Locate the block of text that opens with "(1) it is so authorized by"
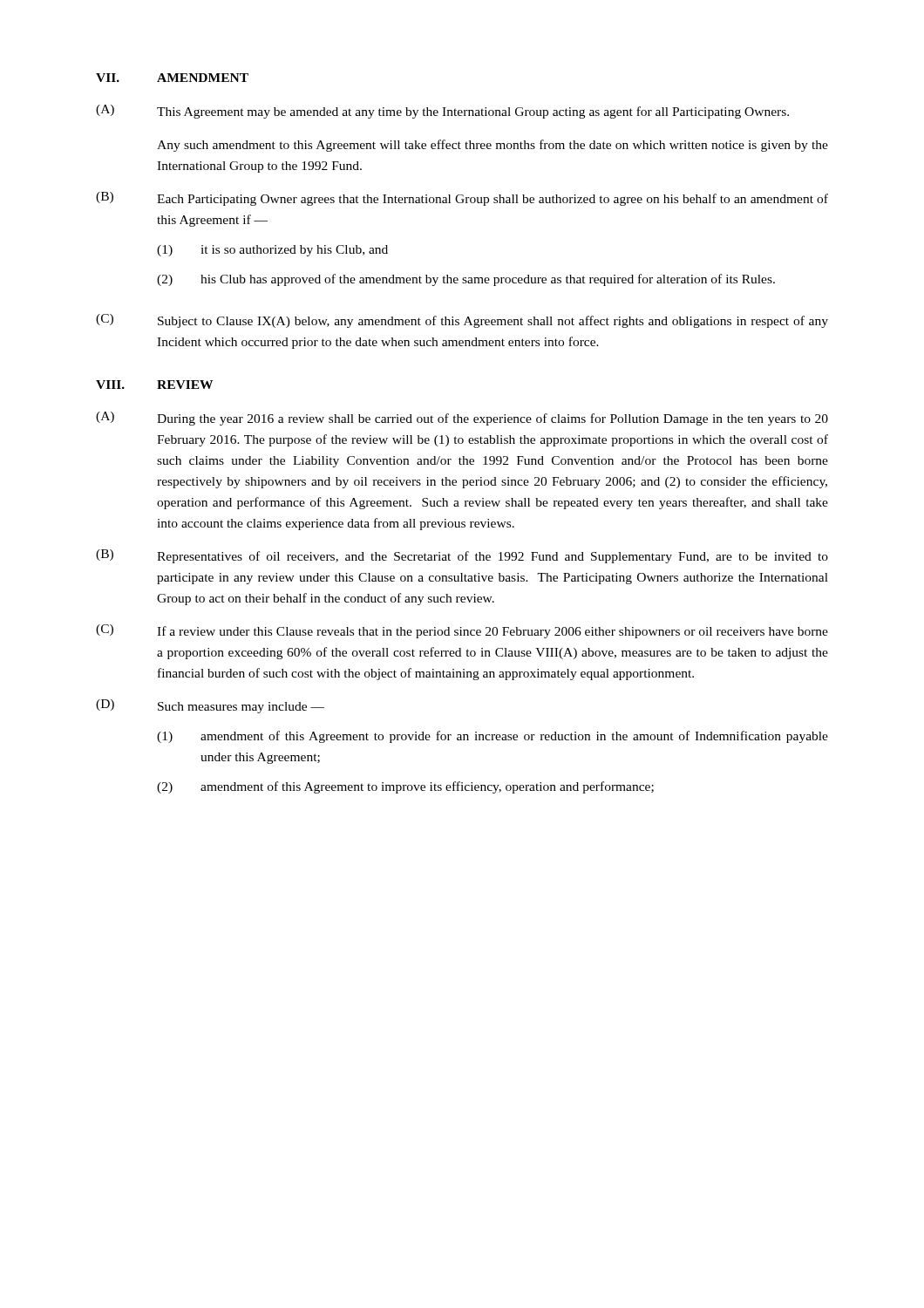The image size is (924, 1308). [x=272, y=251]
